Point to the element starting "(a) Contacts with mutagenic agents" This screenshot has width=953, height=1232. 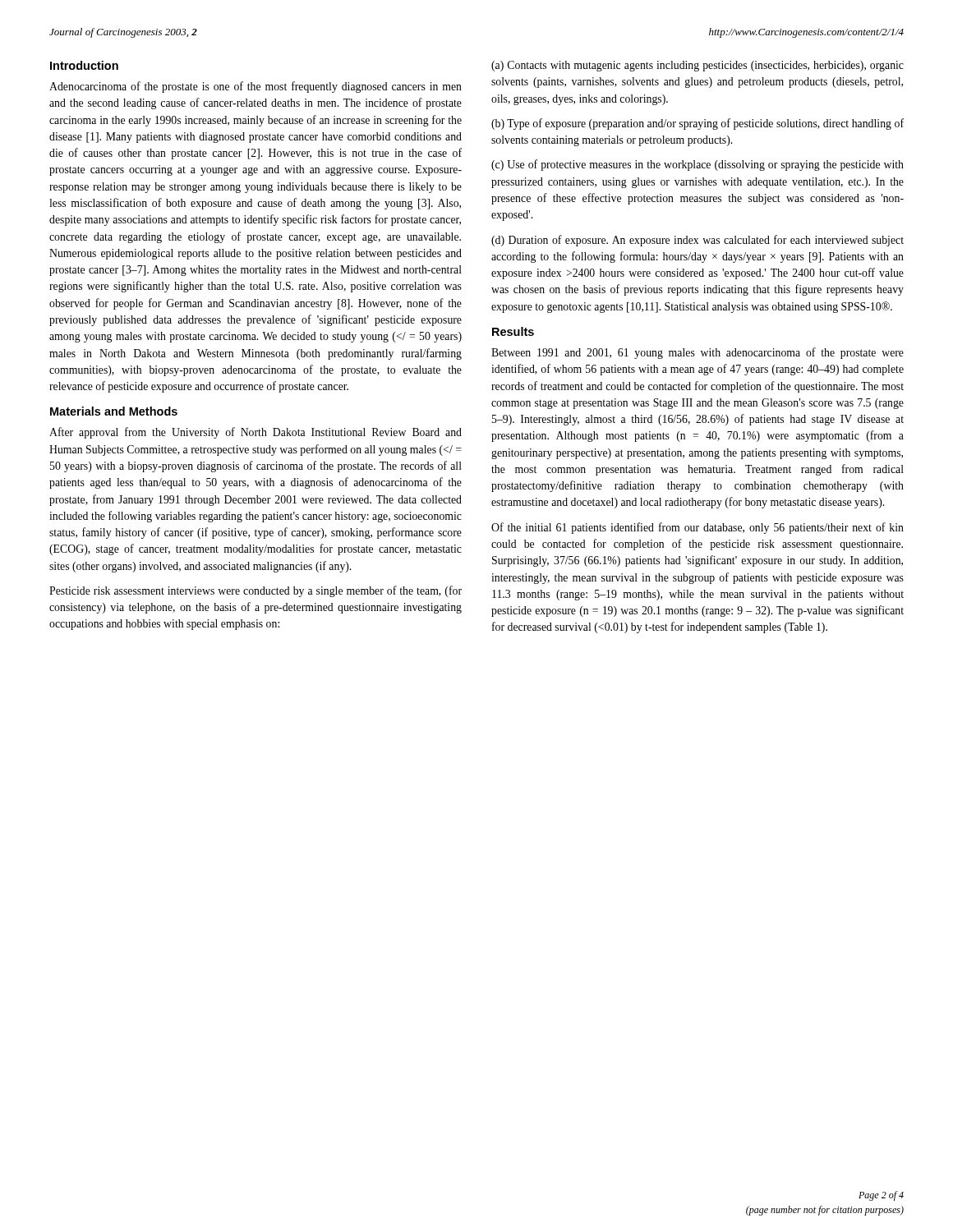tap(698, 82)
